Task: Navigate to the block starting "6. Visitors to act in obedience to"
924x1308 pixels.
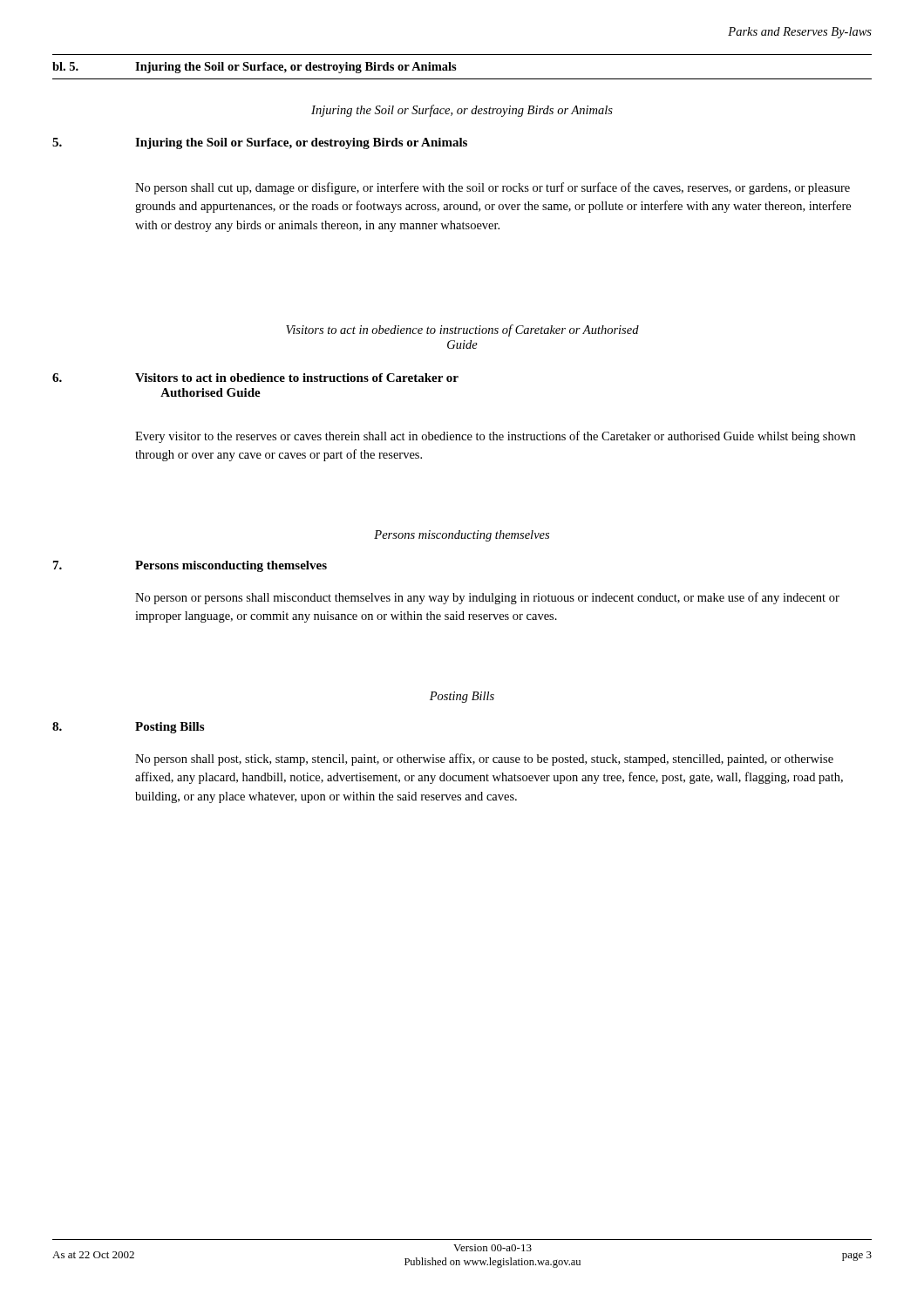Action: coord(255,385)
